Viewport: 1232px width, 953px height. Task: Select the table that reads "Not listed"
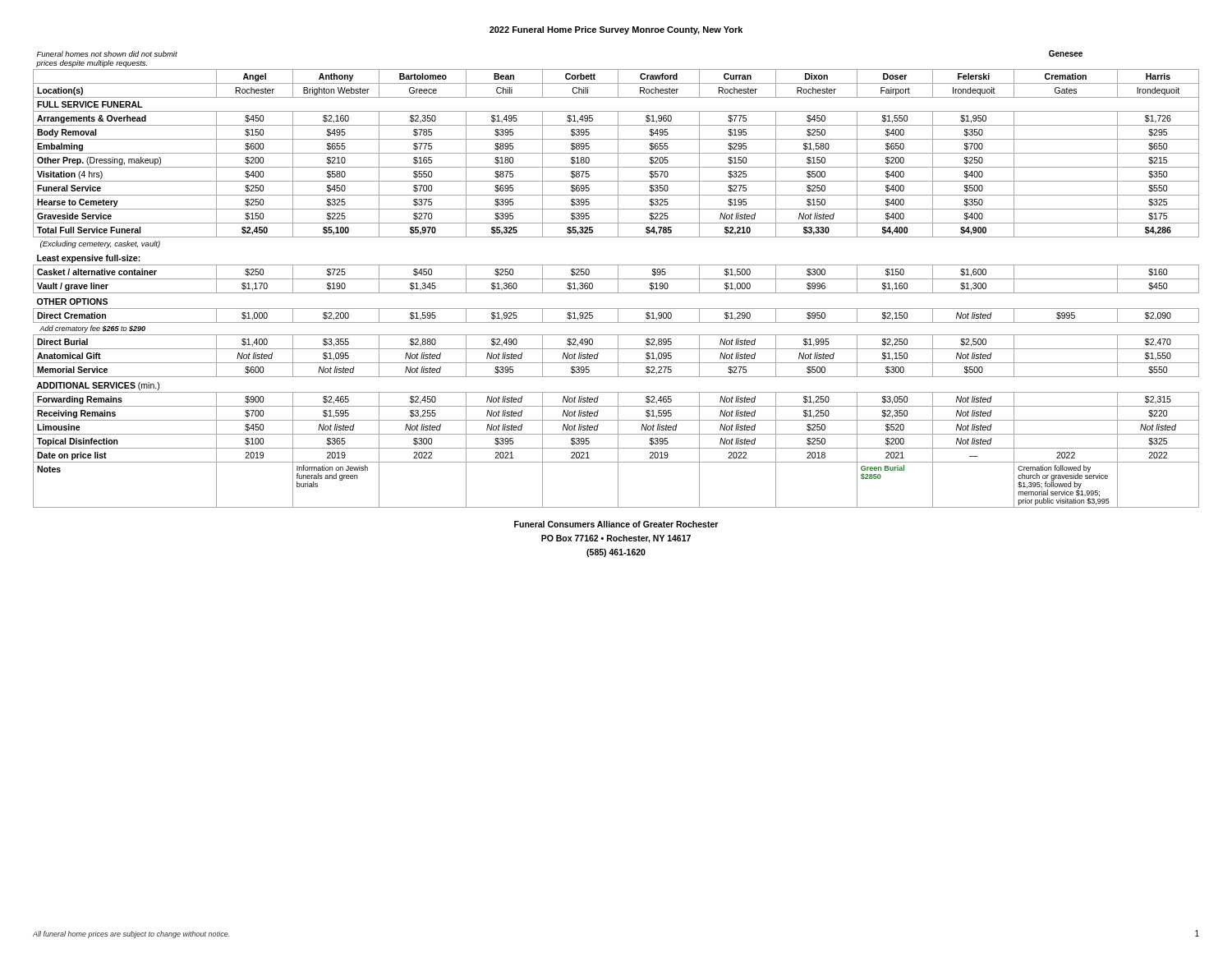click(x=616, y=278)
